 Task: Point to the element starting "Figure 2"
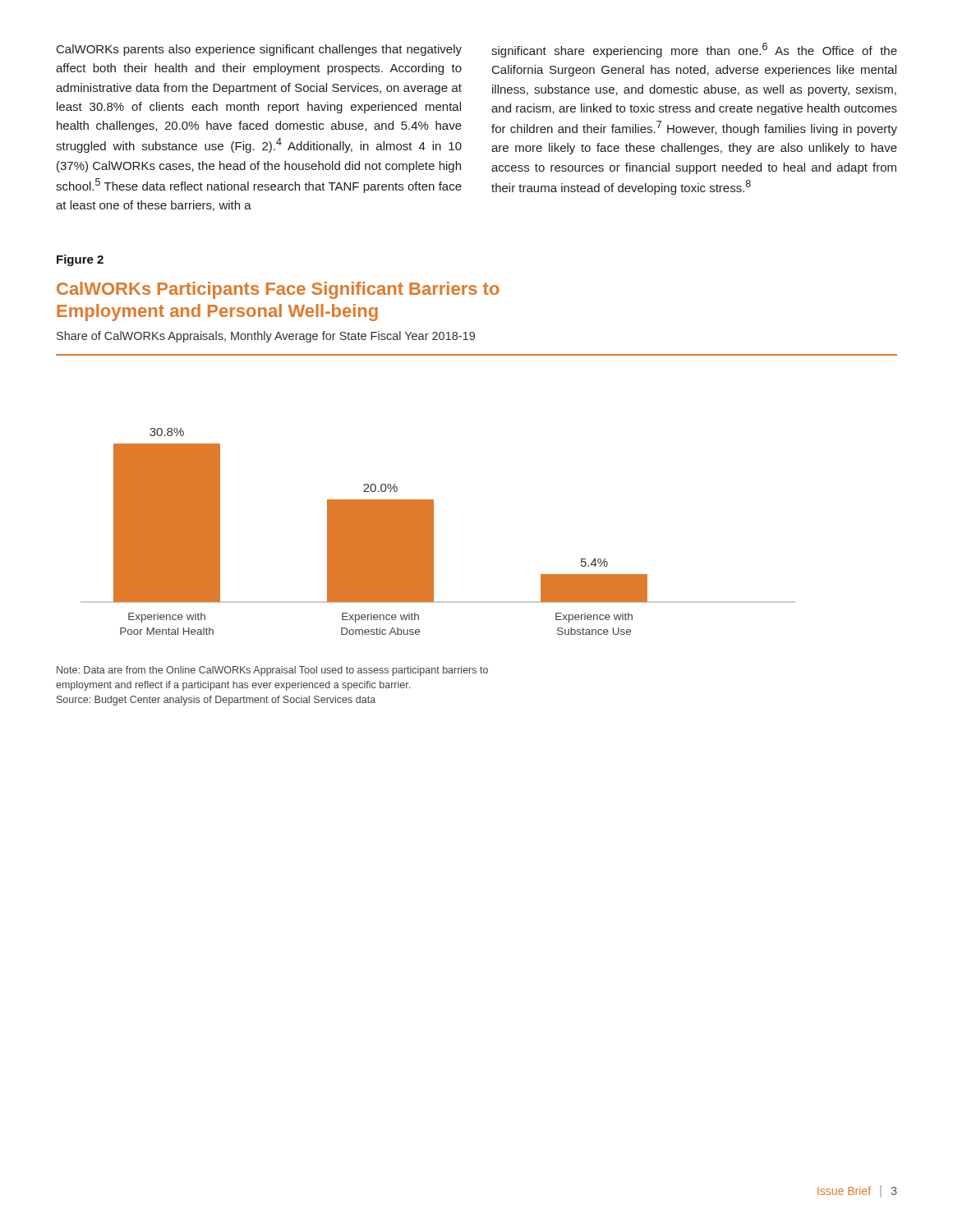[80, 259]
